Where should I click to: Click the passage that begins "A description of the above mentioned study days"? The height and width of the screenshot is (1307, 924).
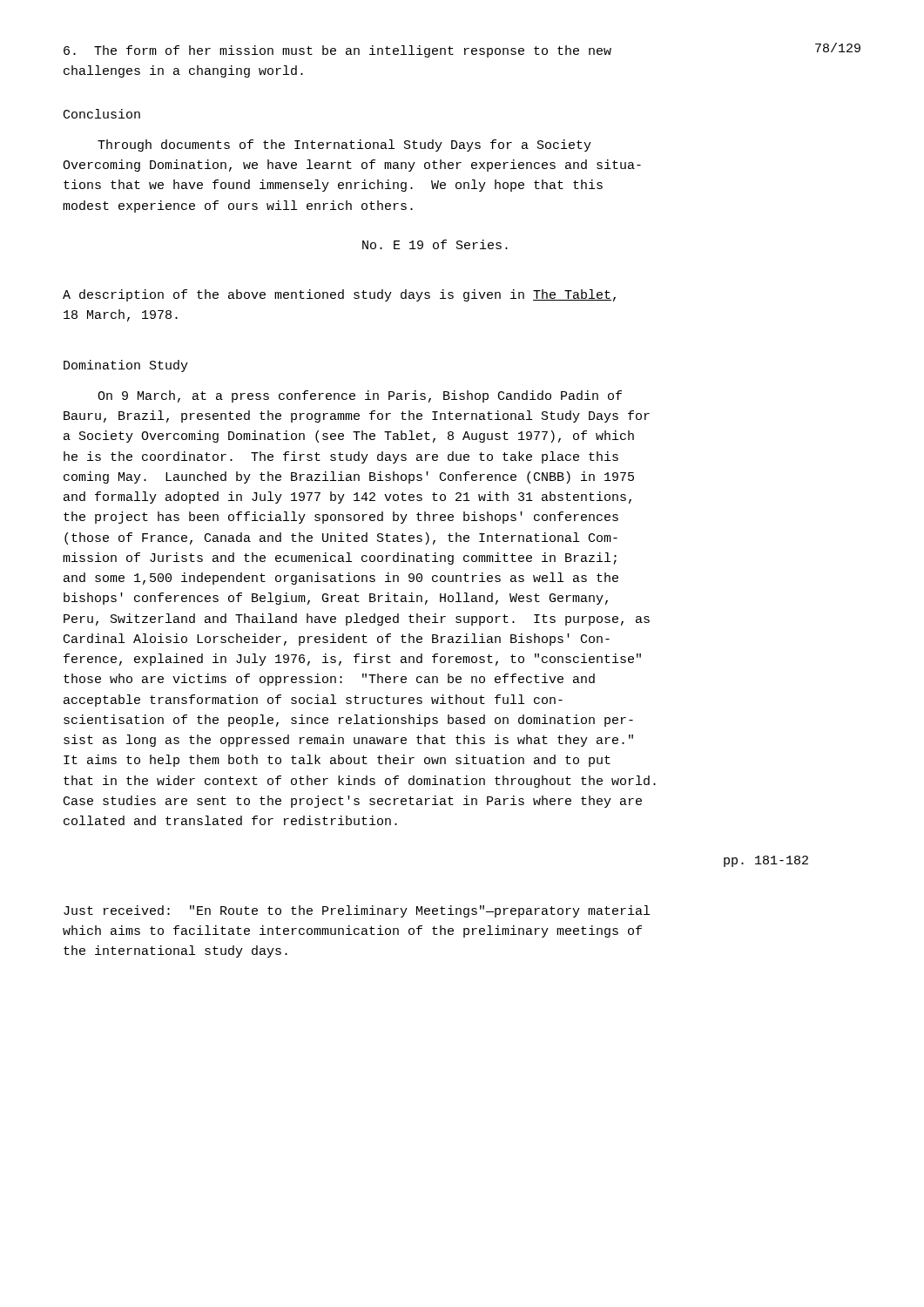pyautogui.click(x=341, y=306)
